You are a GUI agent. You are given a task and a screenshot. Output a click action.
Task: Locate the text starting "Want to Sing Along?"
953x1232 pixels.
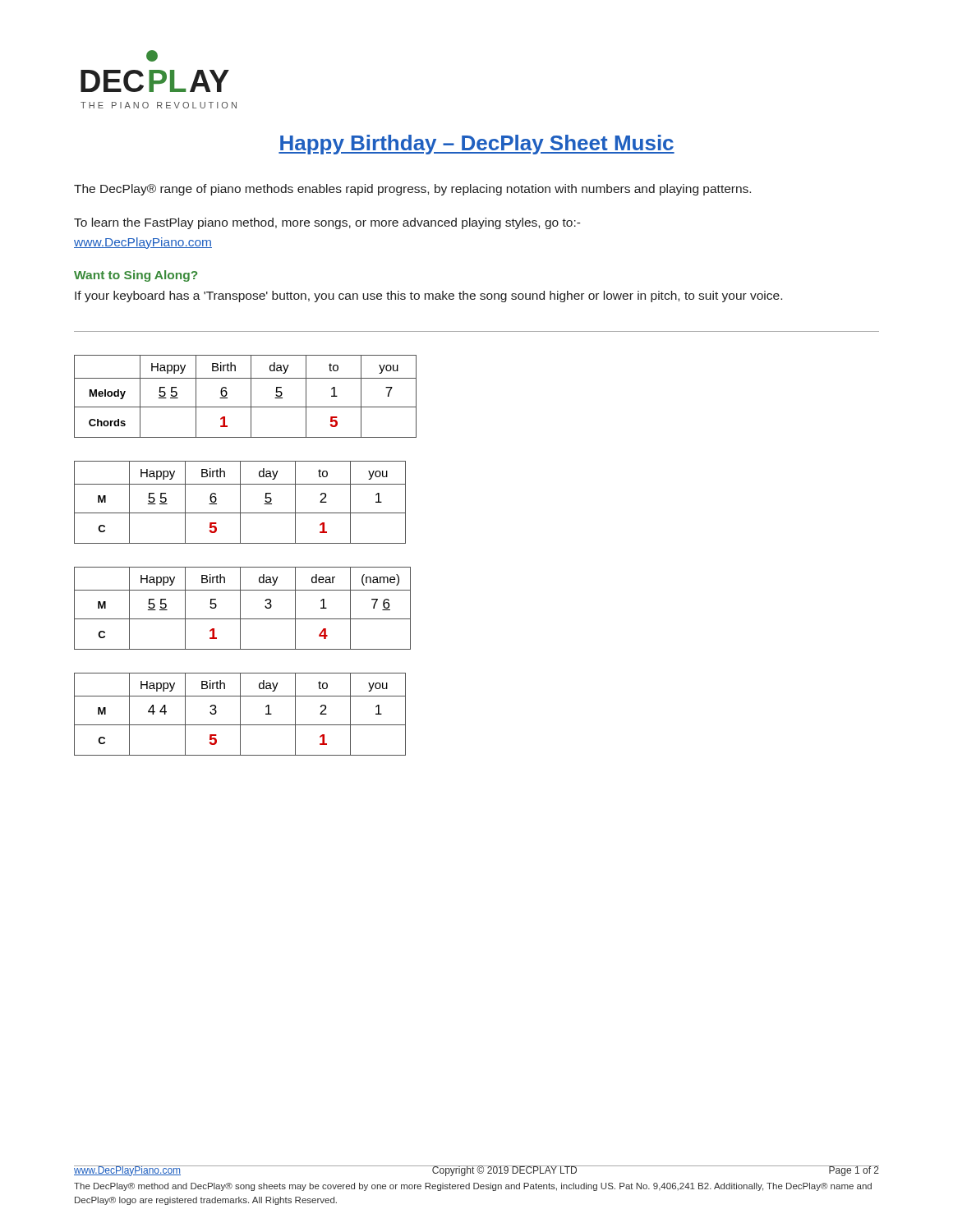136,275
